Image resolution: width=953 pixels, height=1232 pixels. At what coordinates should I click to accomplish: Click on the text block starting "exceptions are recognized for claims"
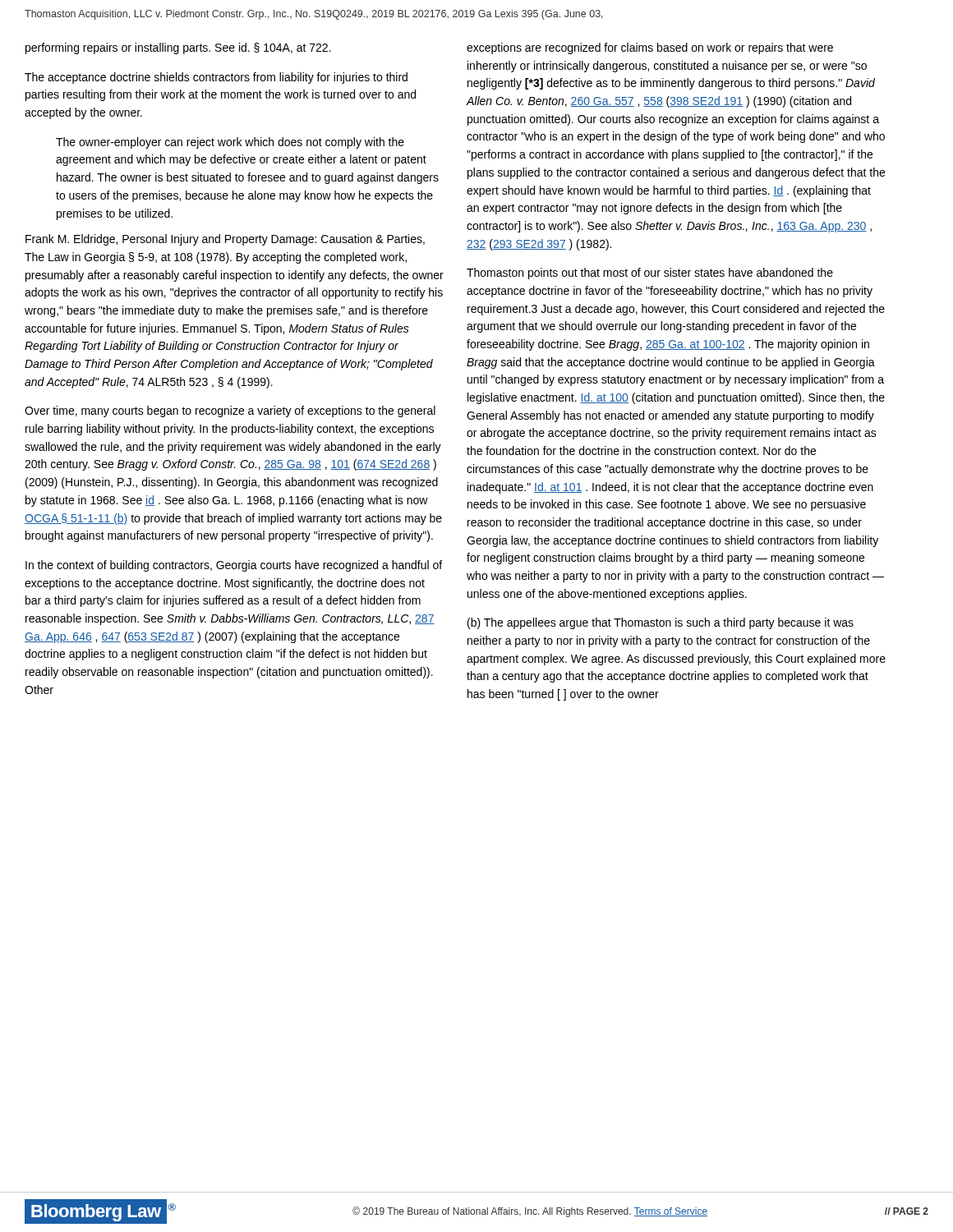[676, 146]
